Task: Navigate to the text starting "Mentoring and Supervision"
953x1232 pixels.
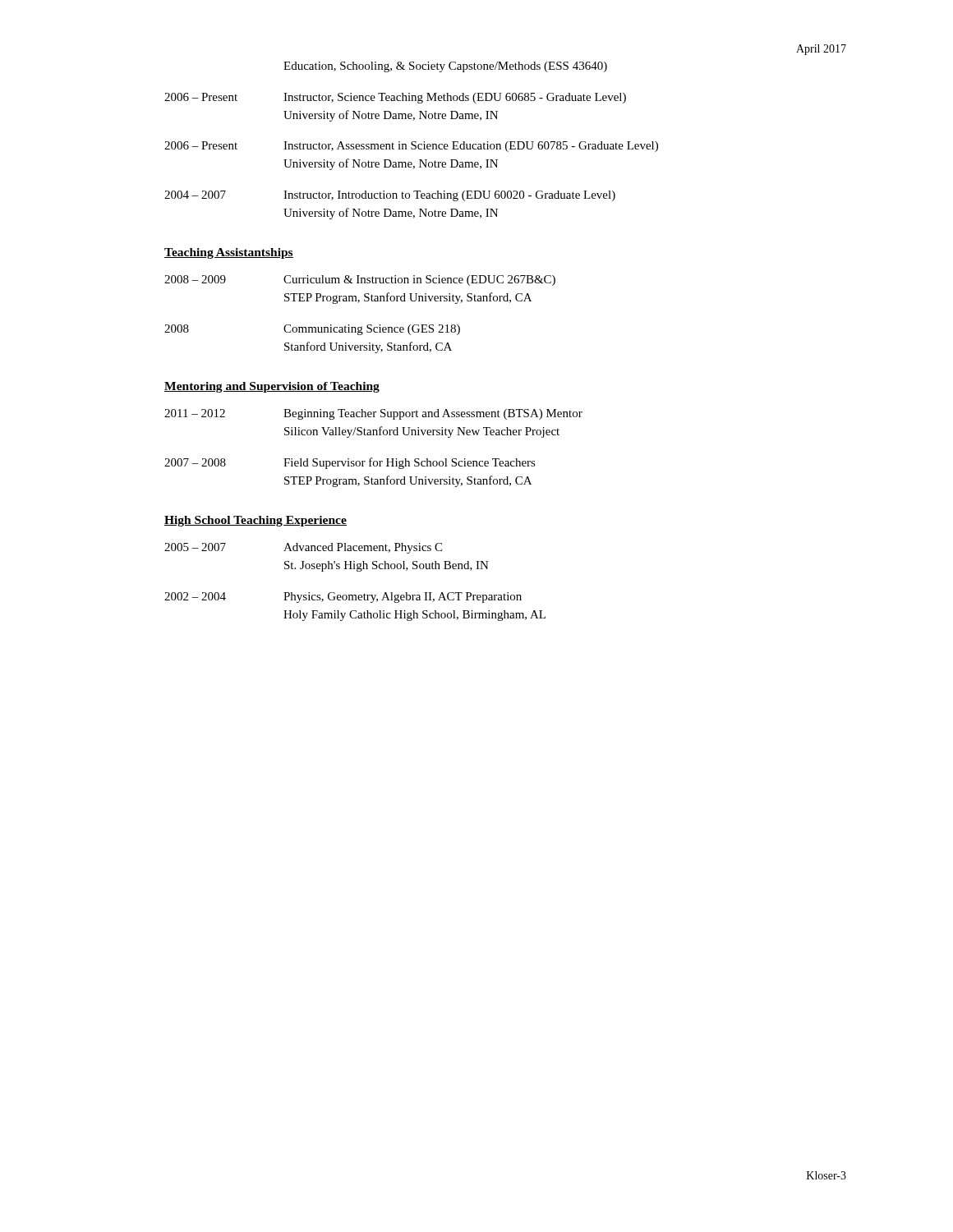Action: 272,386
